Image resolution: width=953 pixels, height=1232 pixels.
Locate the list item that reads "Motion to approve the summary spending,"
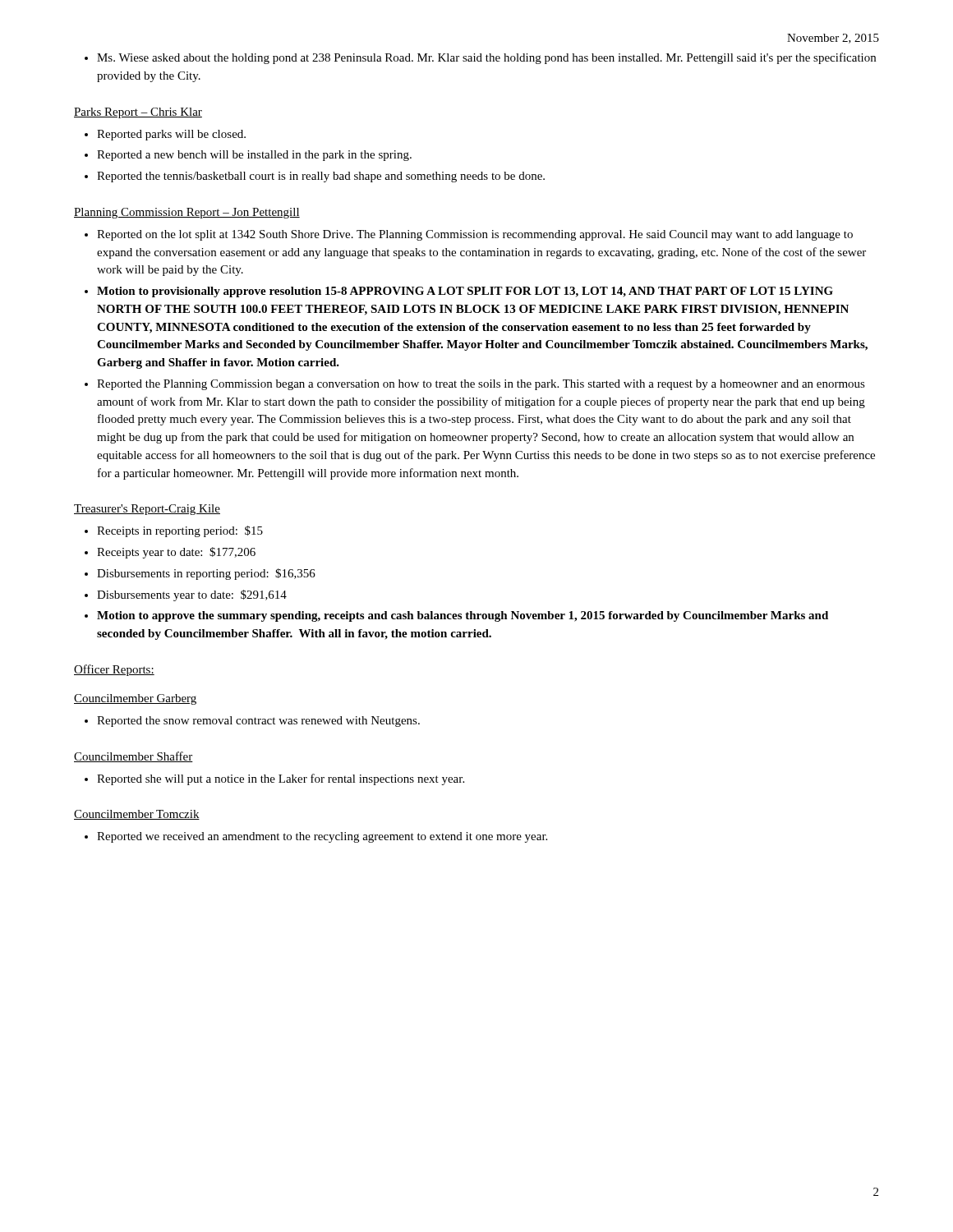[x=463, y=624]
